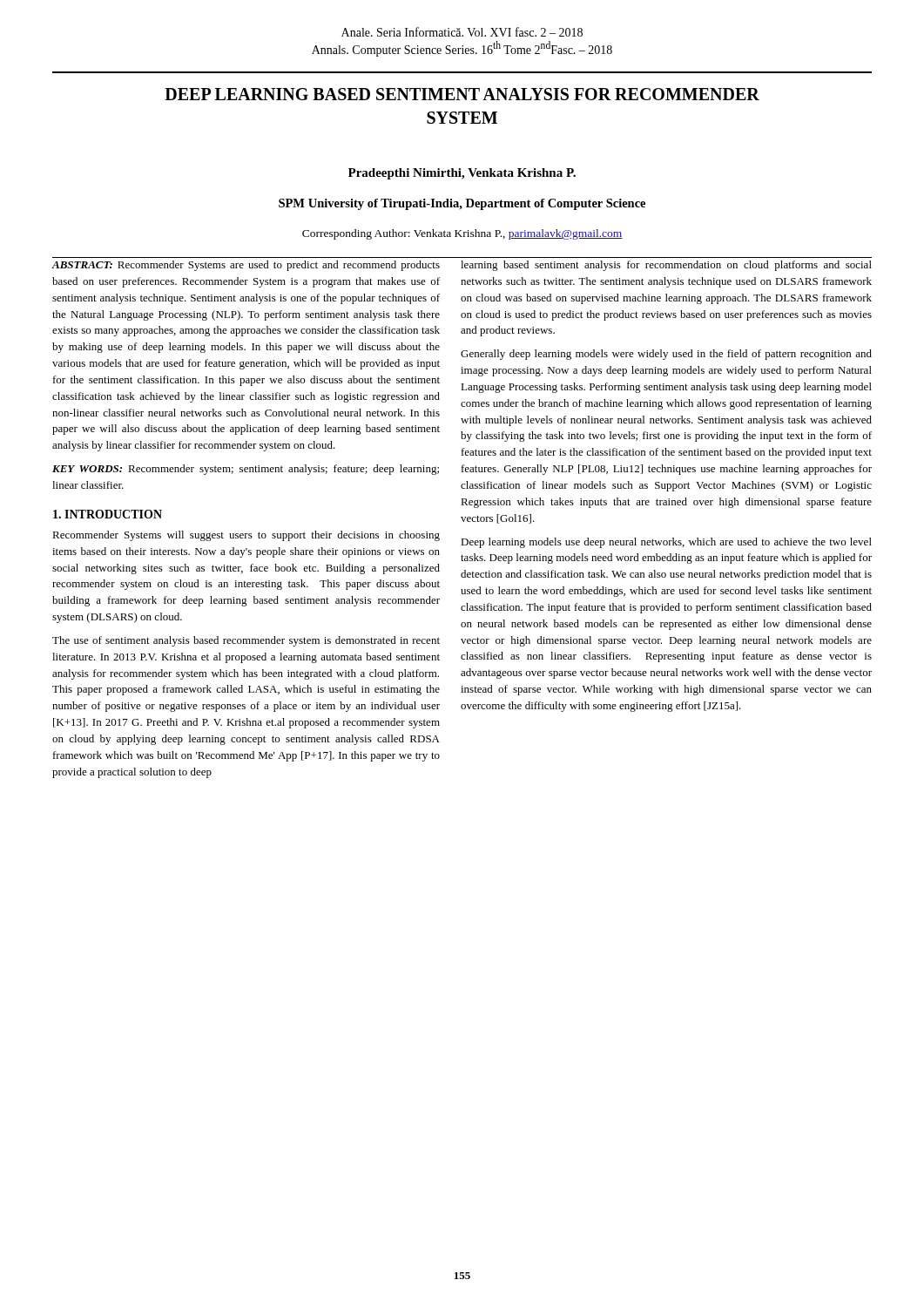Point to the block starting "SPM University of Tirupati-India,"
This screenshot has width=924, height=1307.
tap(462, 203)
